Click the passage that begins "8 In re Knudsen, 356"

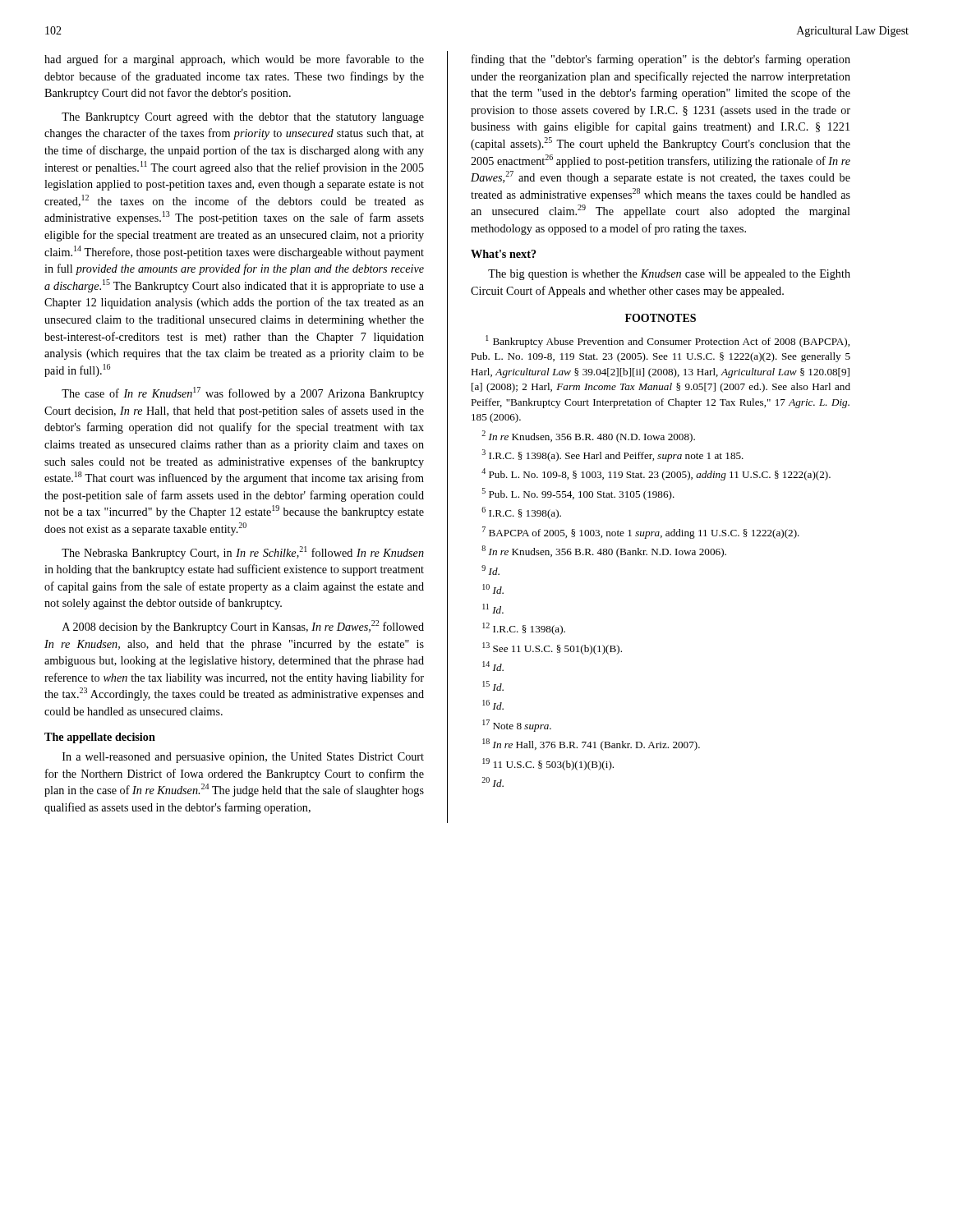[599, 551]
